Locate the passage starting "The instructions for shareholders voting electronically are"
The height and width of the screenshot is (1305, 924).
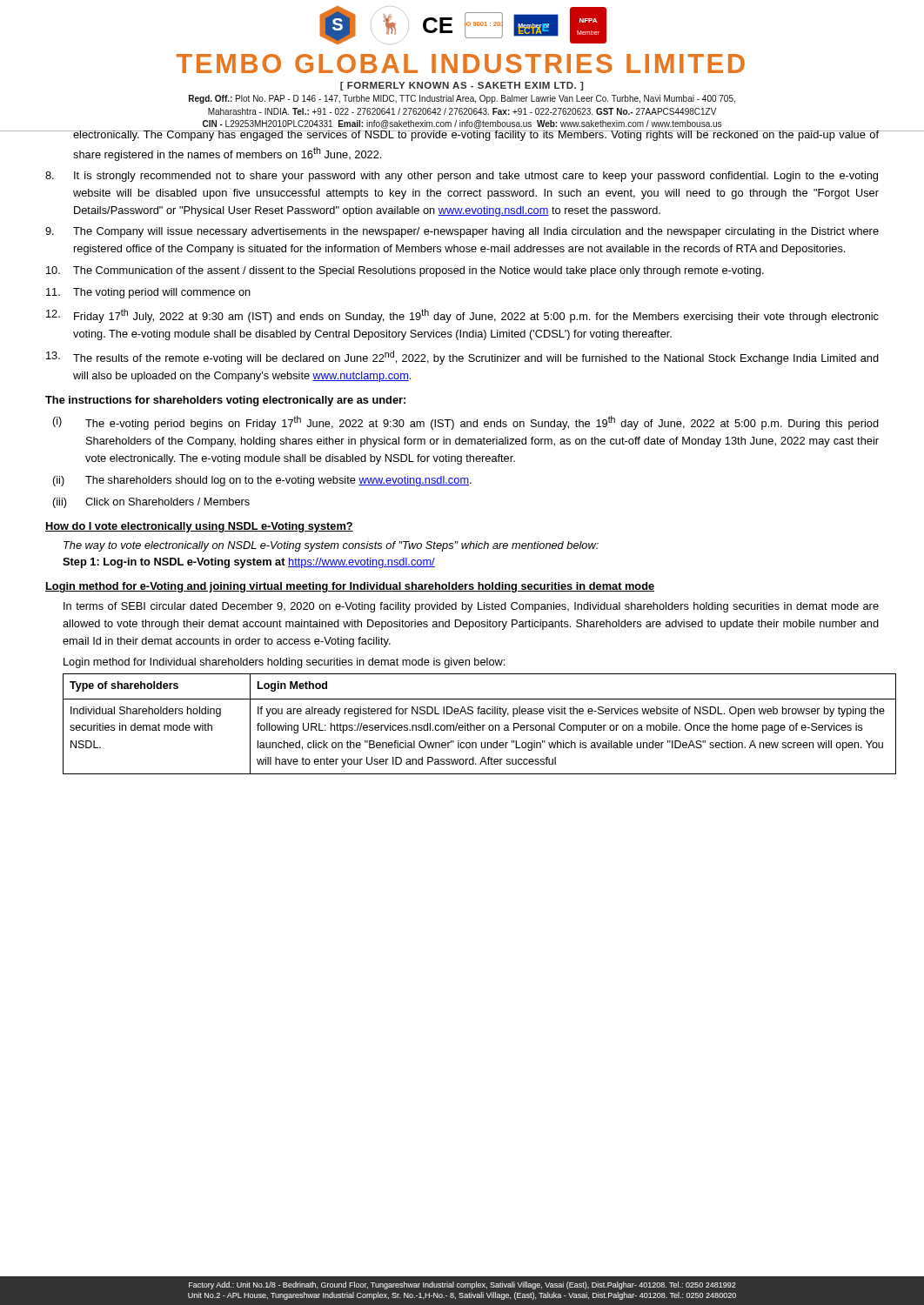coord(226,399)
